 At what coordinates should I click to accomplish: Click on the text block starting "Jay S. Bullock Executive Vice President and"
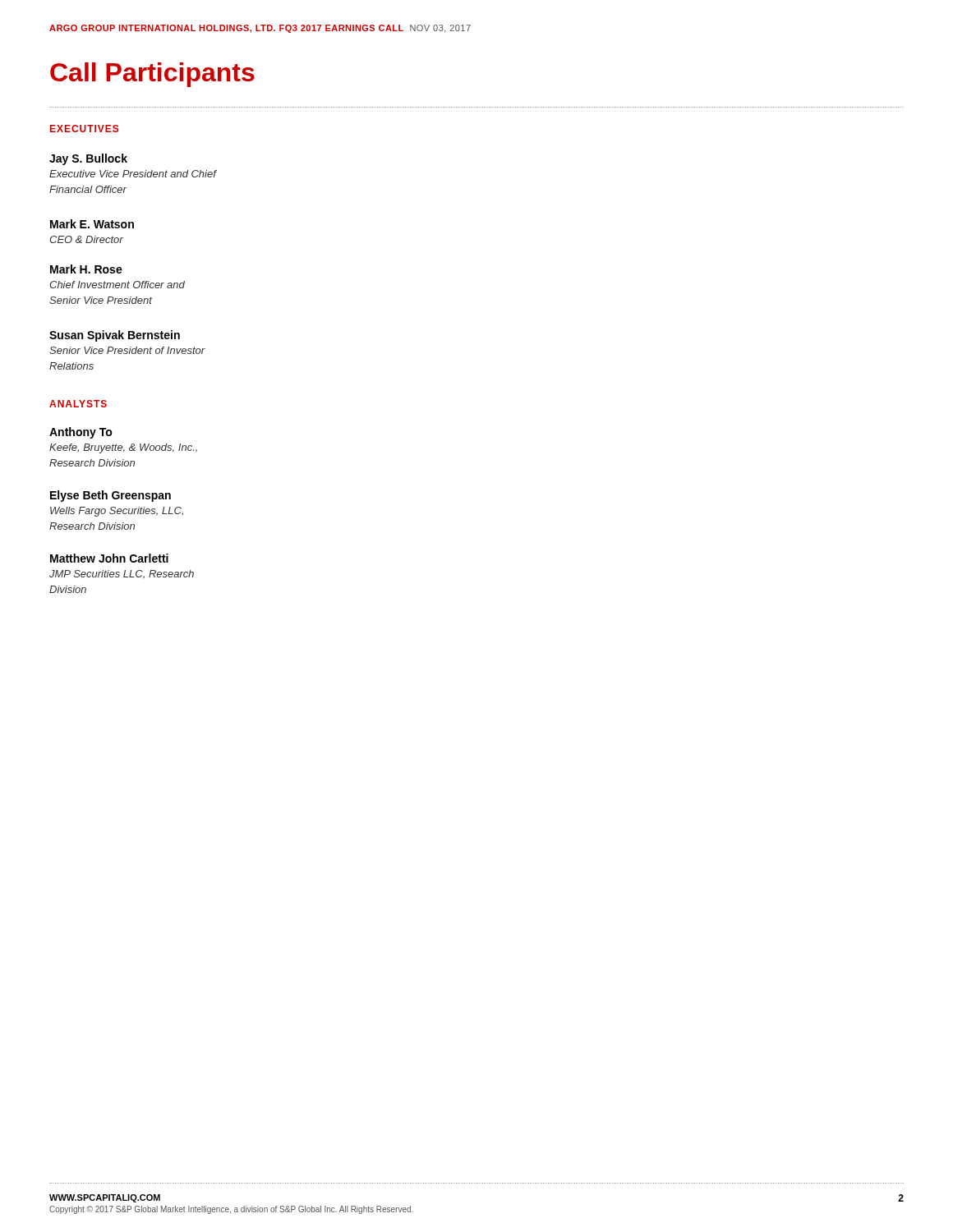click(133, 175)
